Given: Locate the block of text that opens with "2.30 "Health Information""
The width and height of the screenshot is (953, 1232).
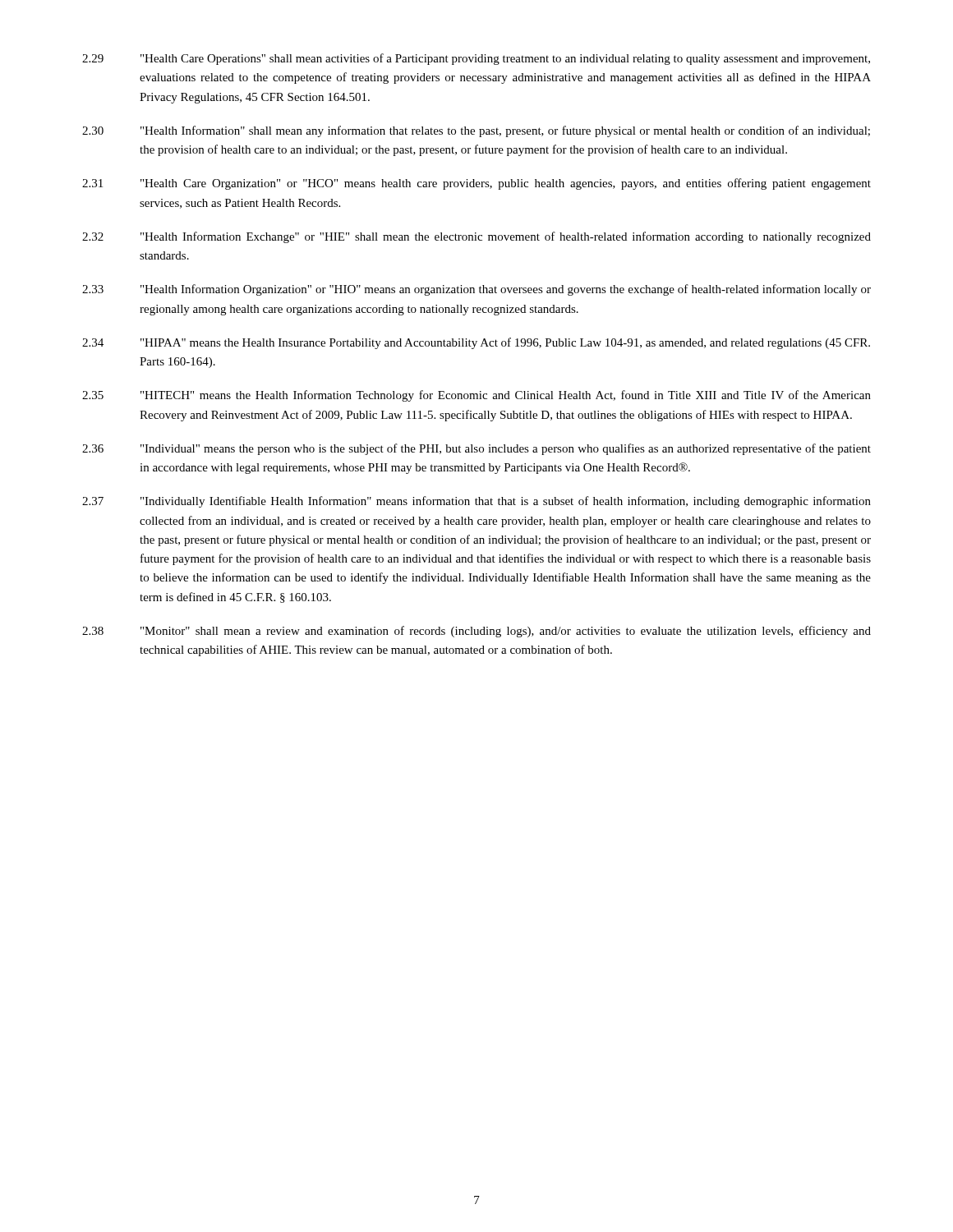Looking at the screenshot, I should click(476, 140).
